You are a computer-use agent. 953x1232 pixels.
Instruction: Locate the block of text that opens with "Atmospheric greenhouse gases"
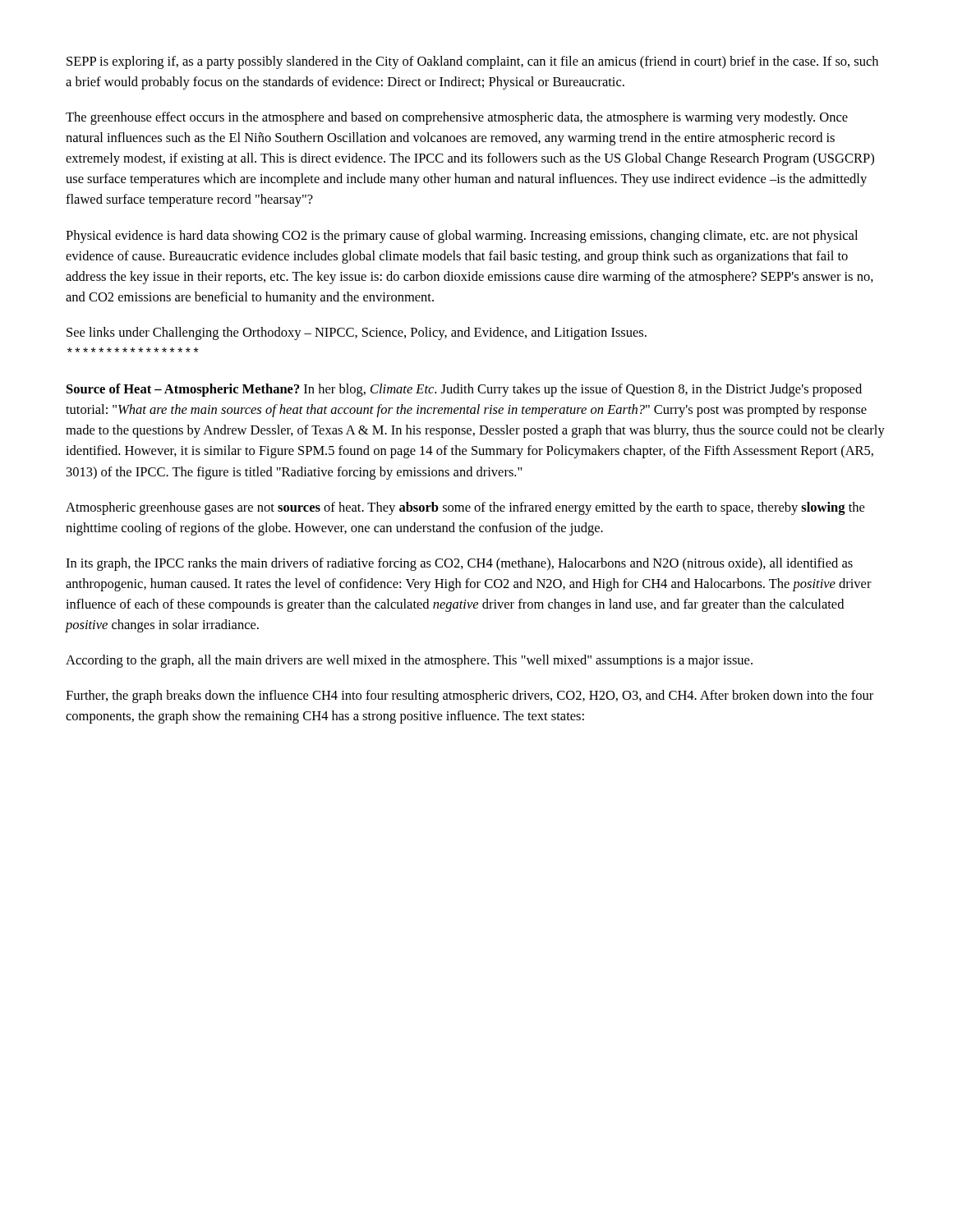click(x=465, y=517)
